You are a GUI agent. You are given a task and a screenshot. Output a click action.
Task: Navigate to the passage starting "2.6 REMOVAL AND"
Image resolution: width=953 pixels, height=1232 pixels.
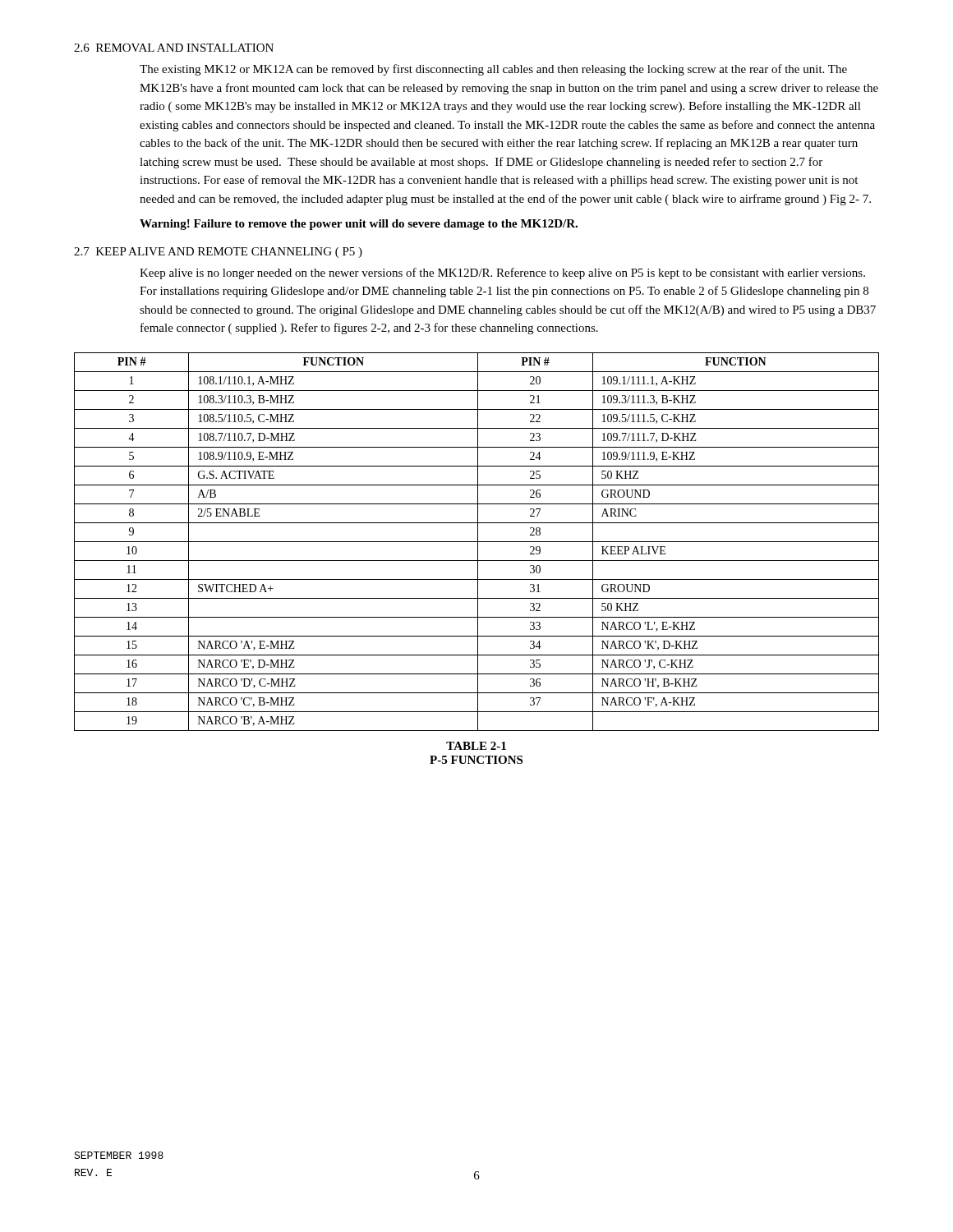tap(174, 48)
